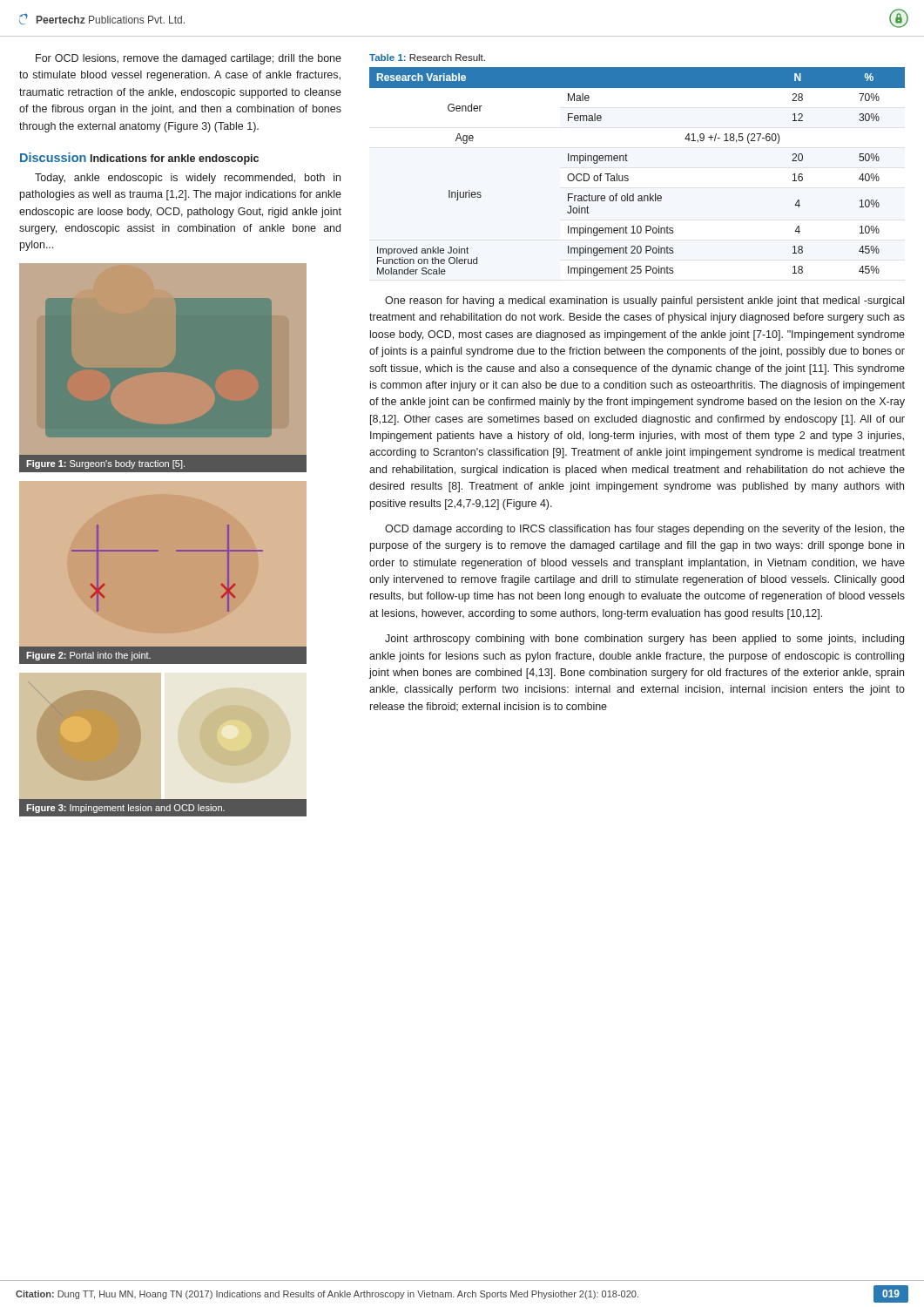Locate the text starting "One reason for having"

pos(637,402)
